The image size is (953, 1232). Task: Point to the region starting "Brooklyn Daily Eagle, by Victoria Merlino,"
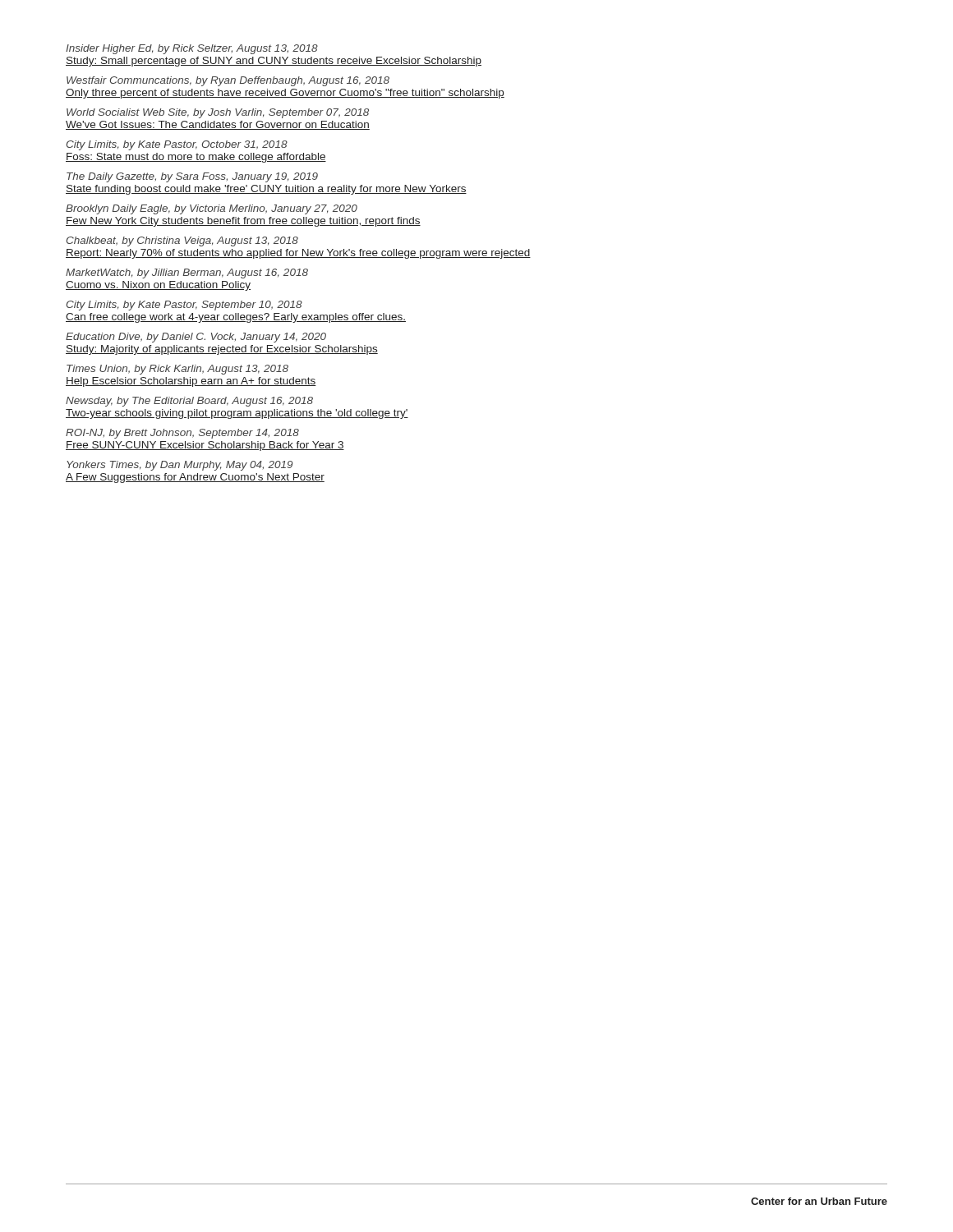[x=212, y=209]
